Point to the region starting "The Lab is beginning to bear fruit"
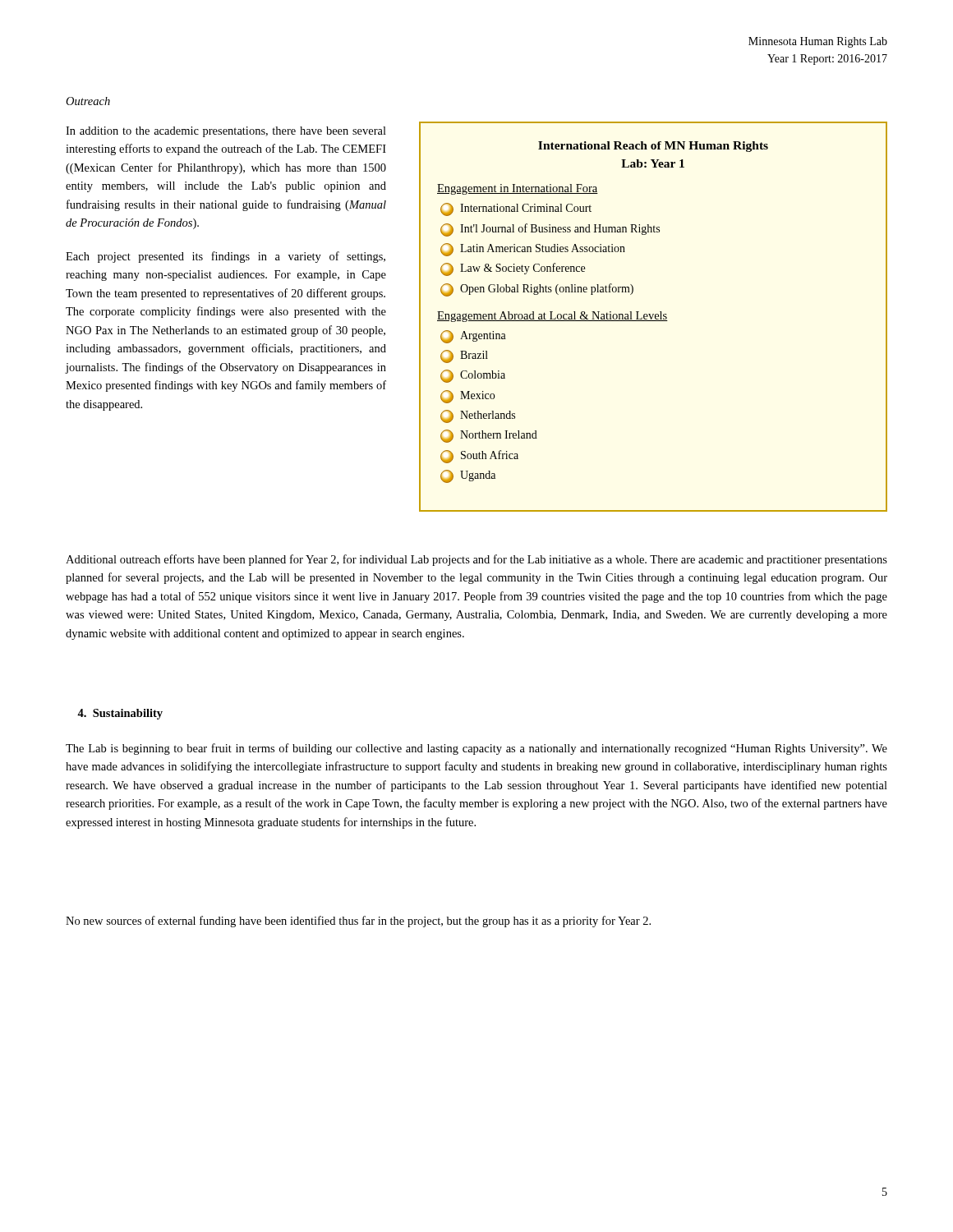Viewport: 953px width, 1232px height. [476, 785]
